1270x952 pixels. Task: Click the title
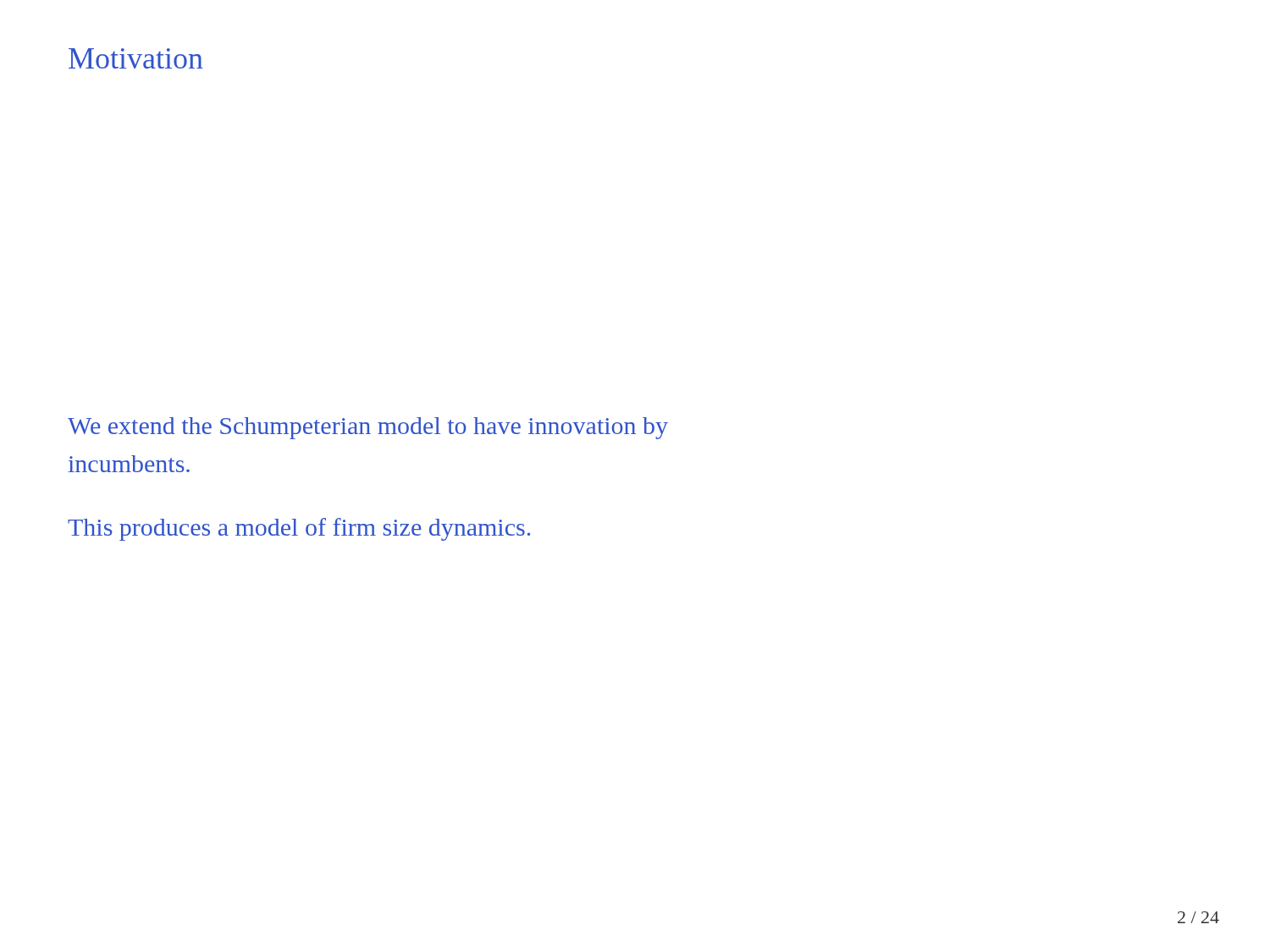(x=135, y=58)
